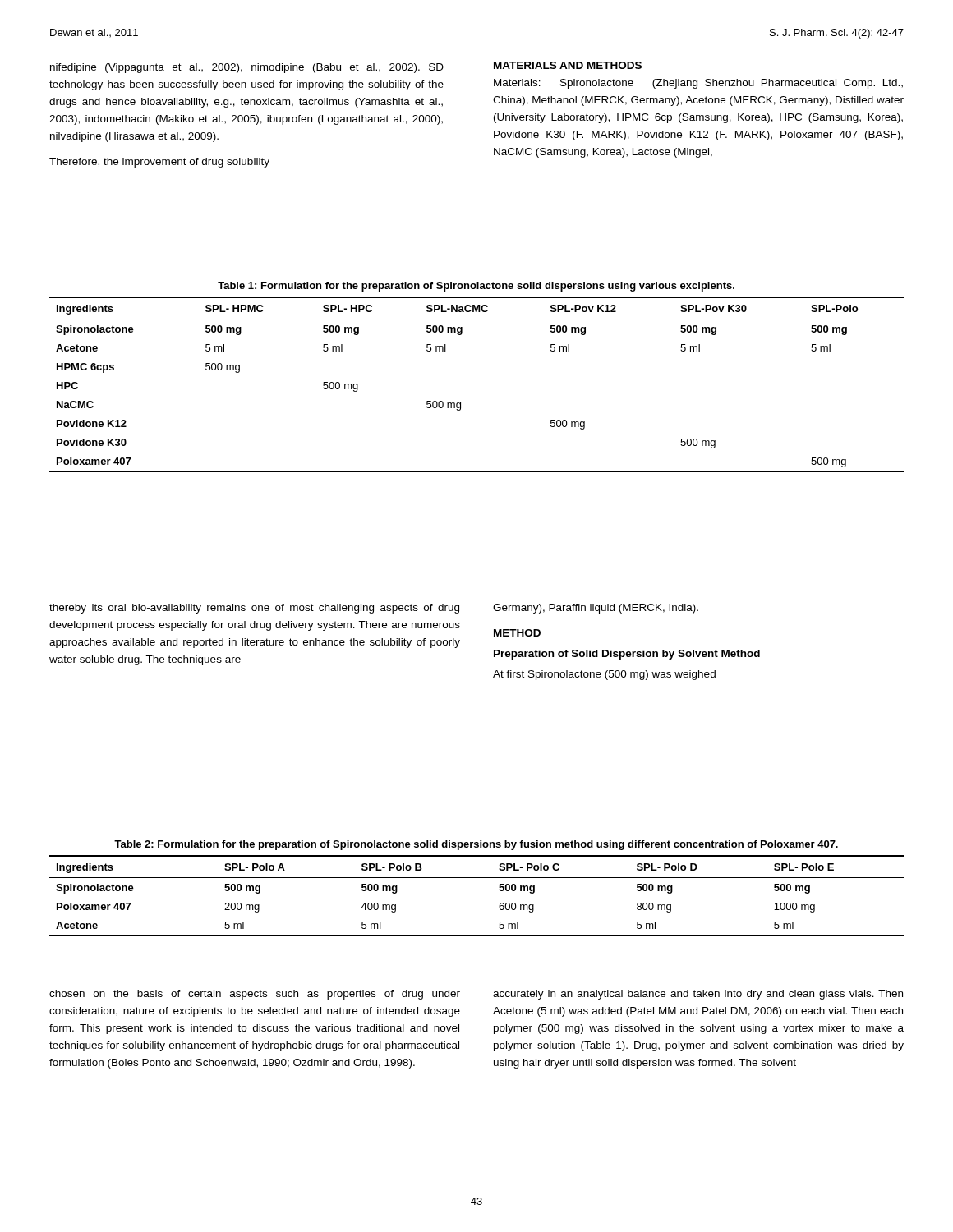This screenshot has width=953, height=1232.
Task: Locate the caption with the text "Table 1: Formulation"
Action: (x=476, y=285)
